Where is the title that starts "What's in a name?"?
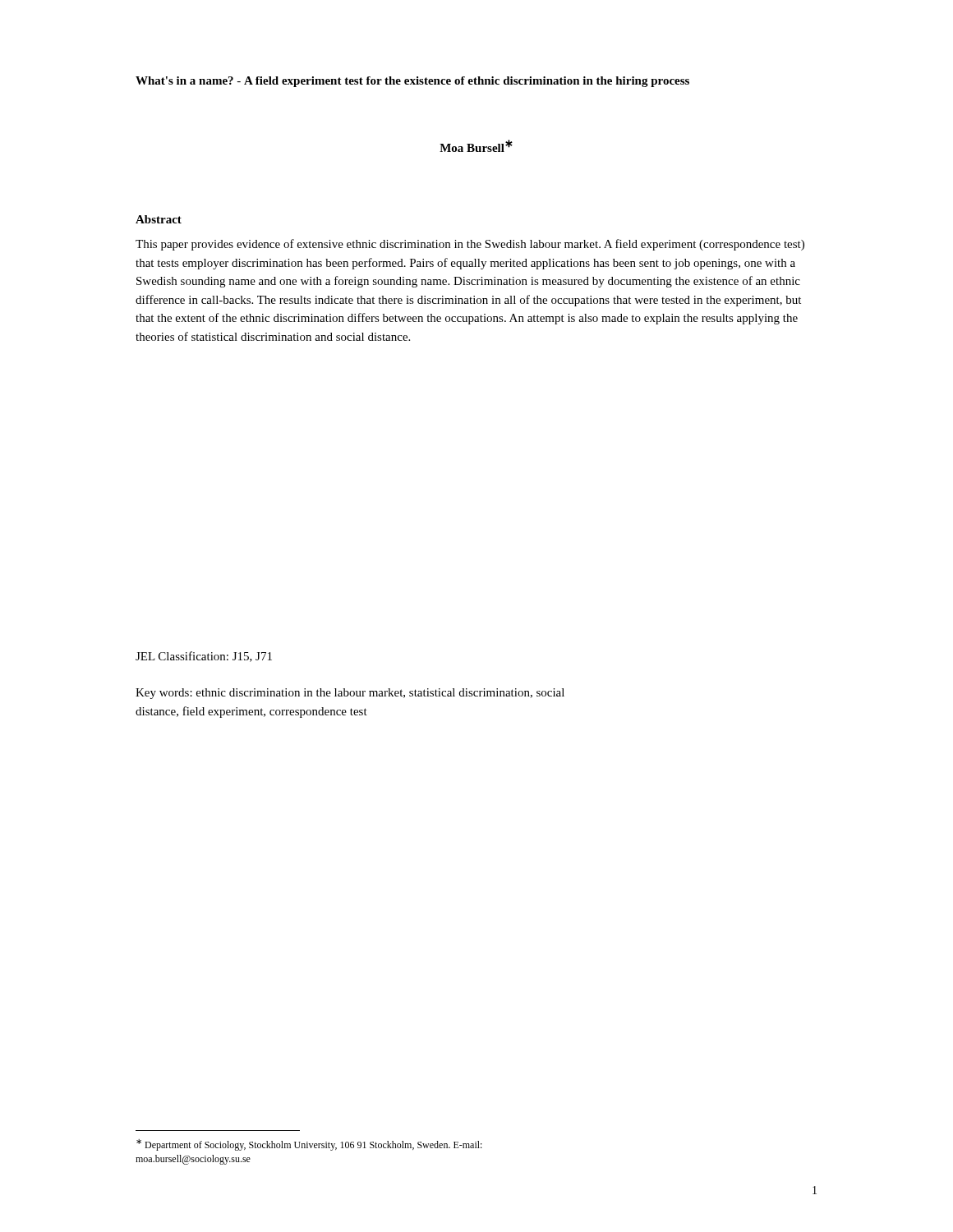953x1232 pixels. 413,81
